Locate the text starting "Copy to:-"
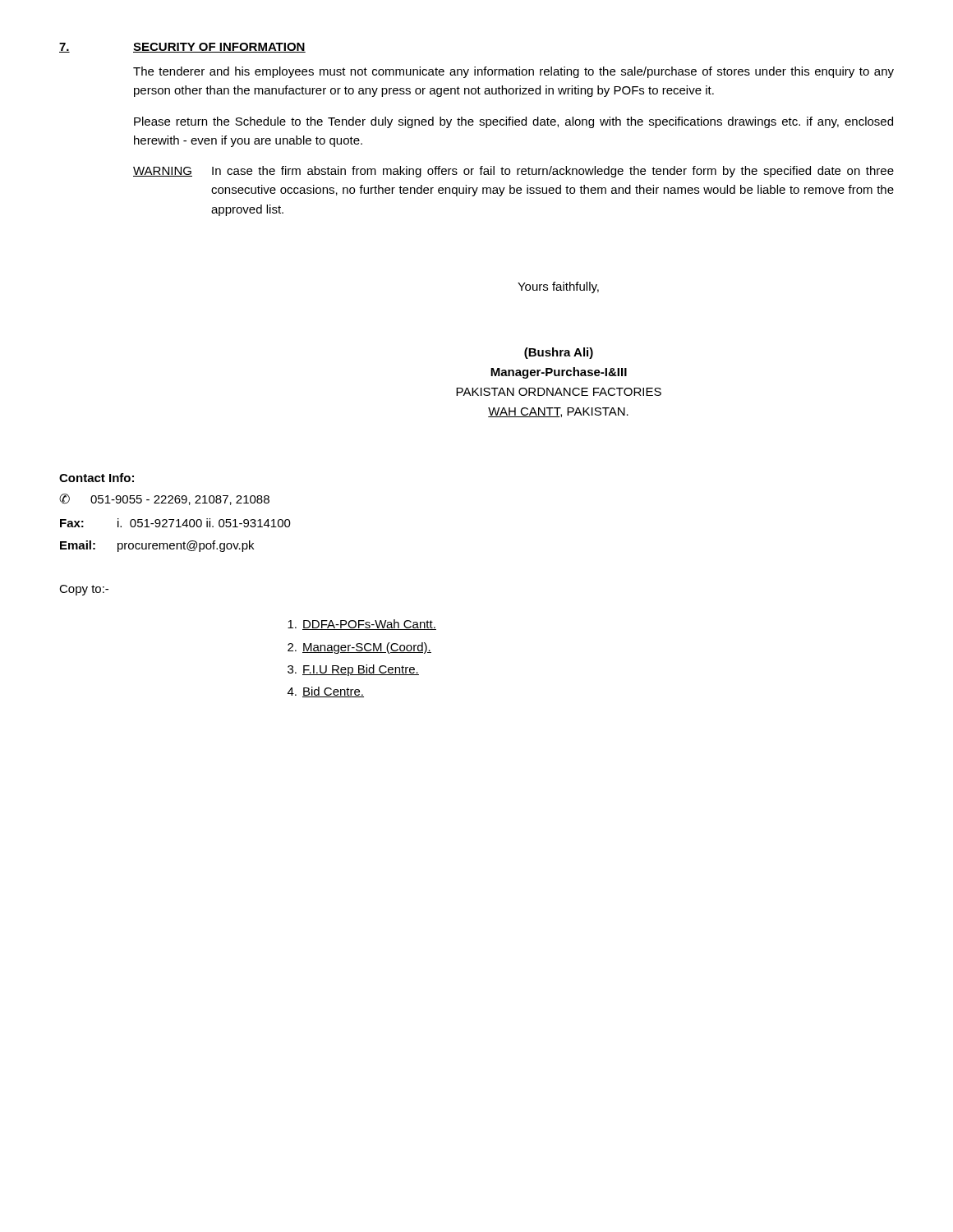The height and width of the screenshot is (1232, 953). (84, 589)
